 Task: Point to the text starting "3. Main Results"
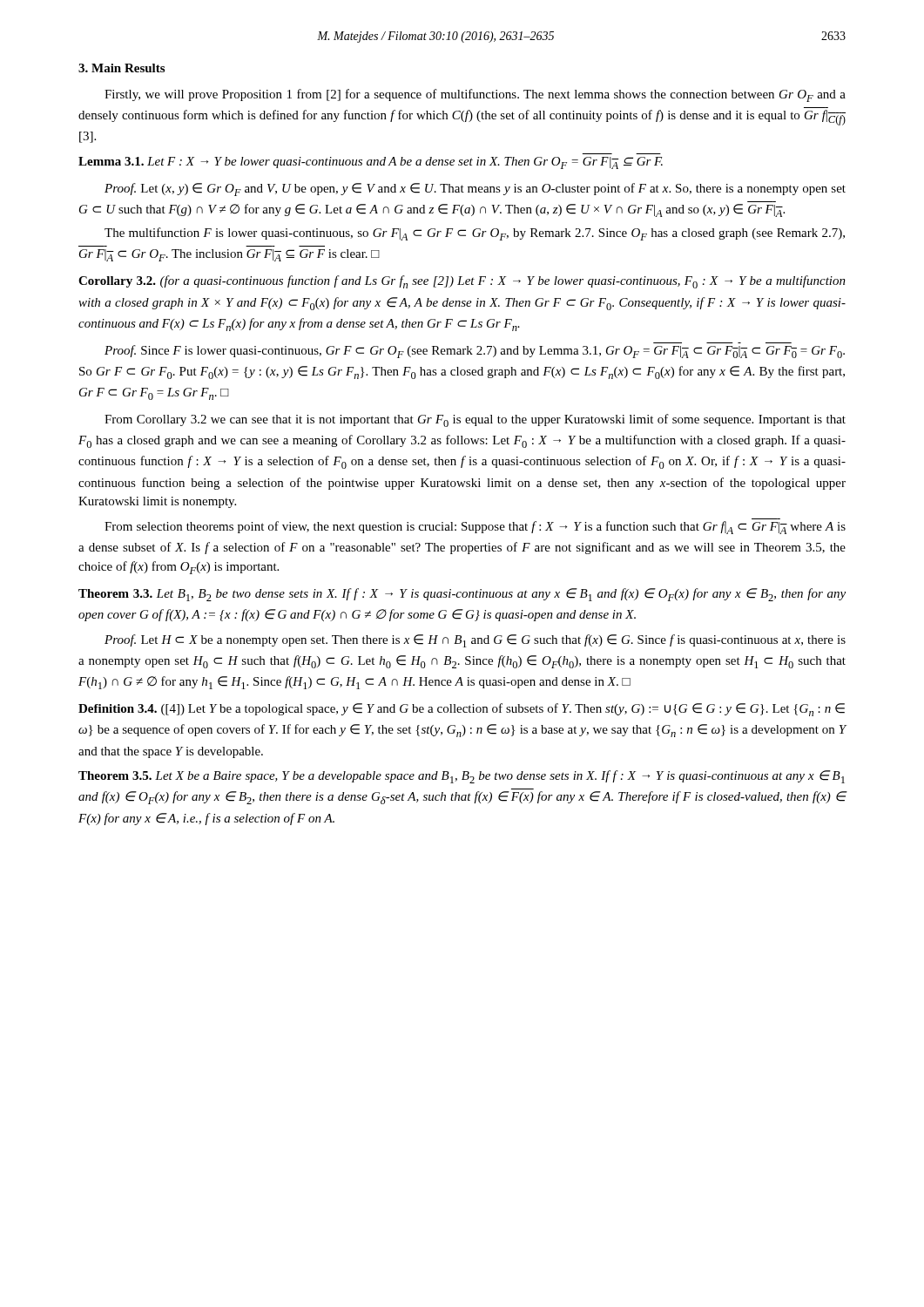click(x=122, y=68)
